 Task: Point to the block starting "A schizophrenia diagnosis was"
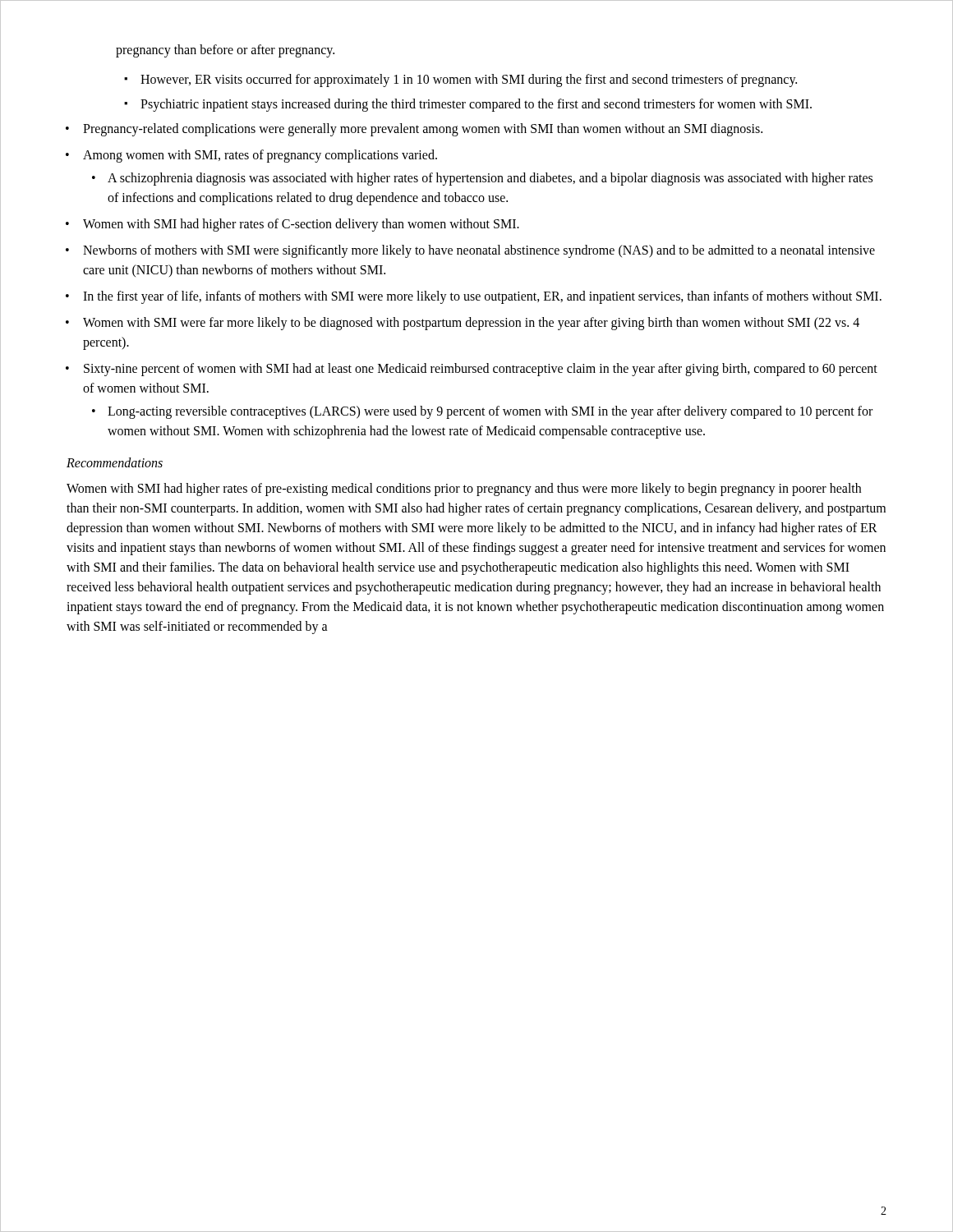(x=490, y=188)
